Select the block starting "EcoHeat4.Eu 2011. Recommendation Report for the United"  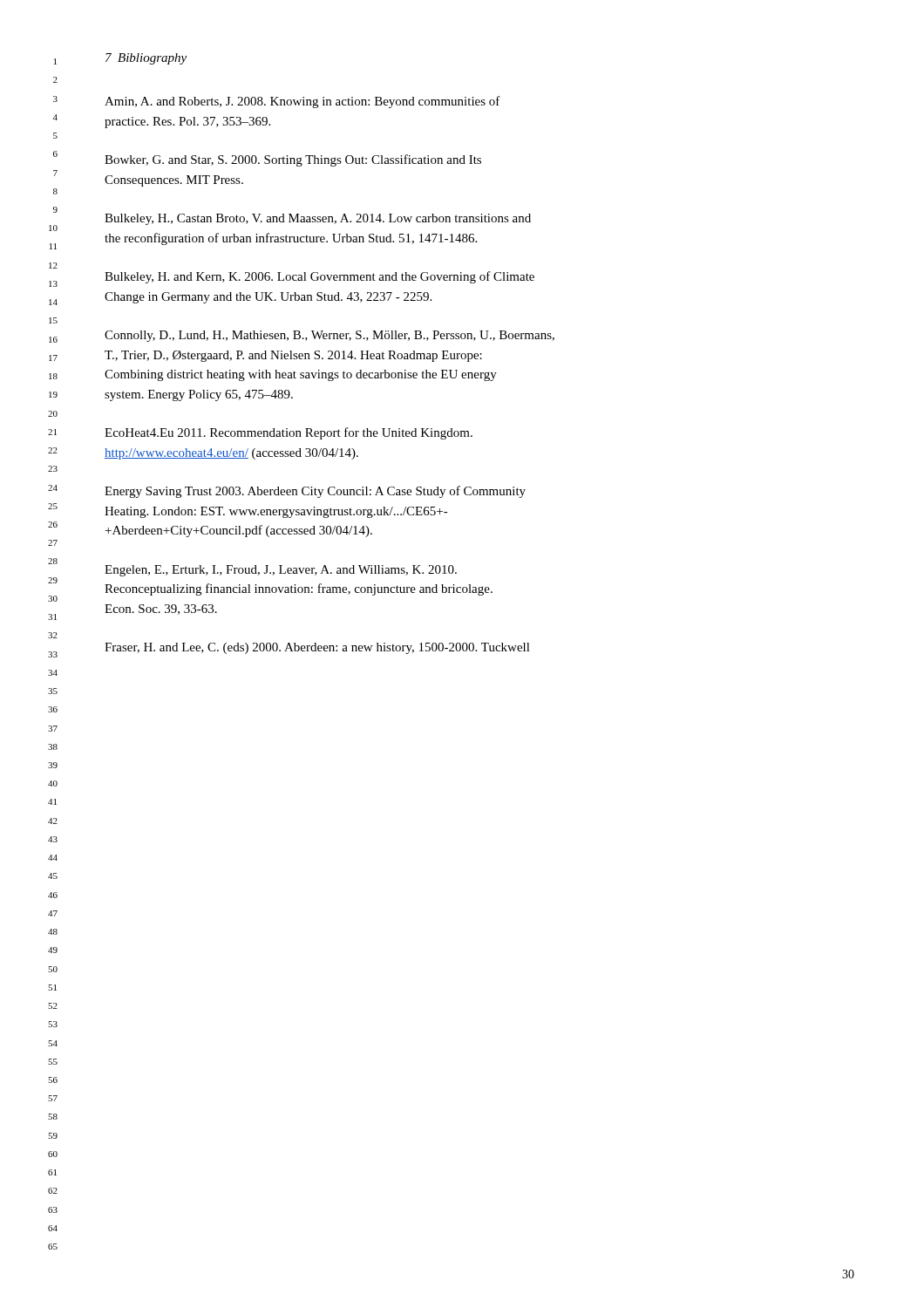(479, 442)
